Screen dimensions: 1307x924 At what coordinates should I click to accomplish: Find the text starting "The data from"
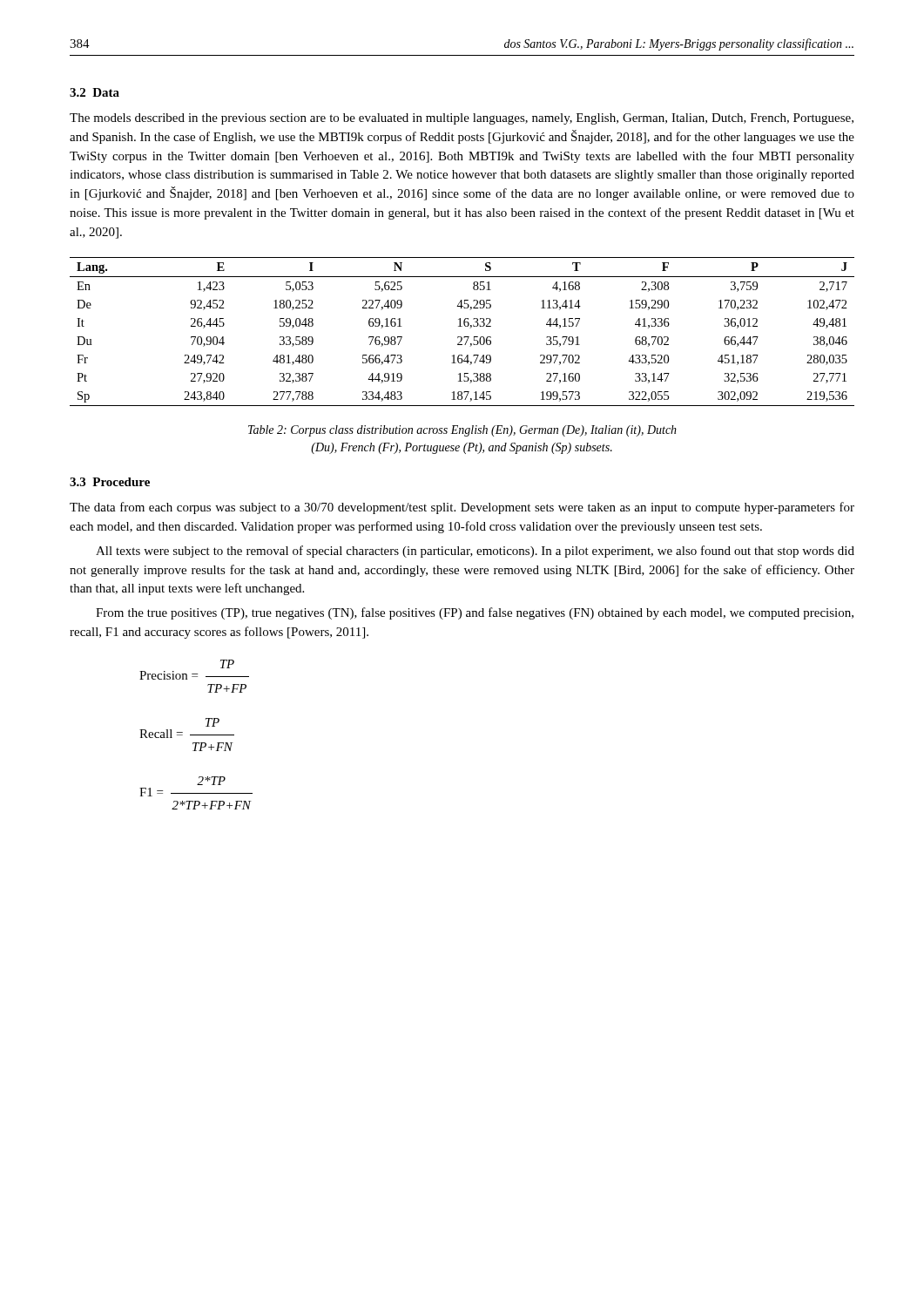(x=462, y=570)
